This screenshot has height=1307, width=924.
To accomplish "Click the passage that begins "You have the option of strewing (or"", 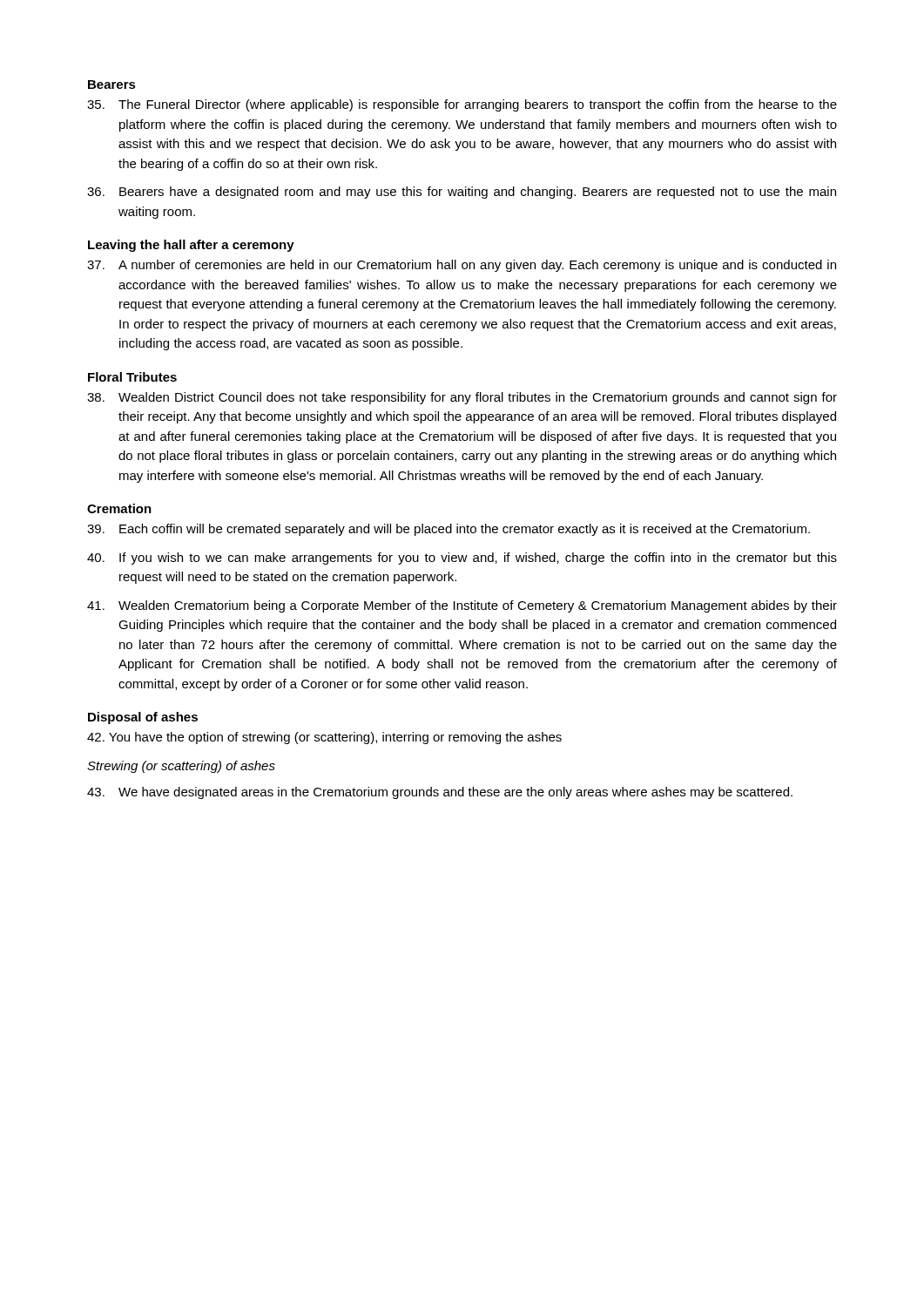I will (x=325, y=737).
